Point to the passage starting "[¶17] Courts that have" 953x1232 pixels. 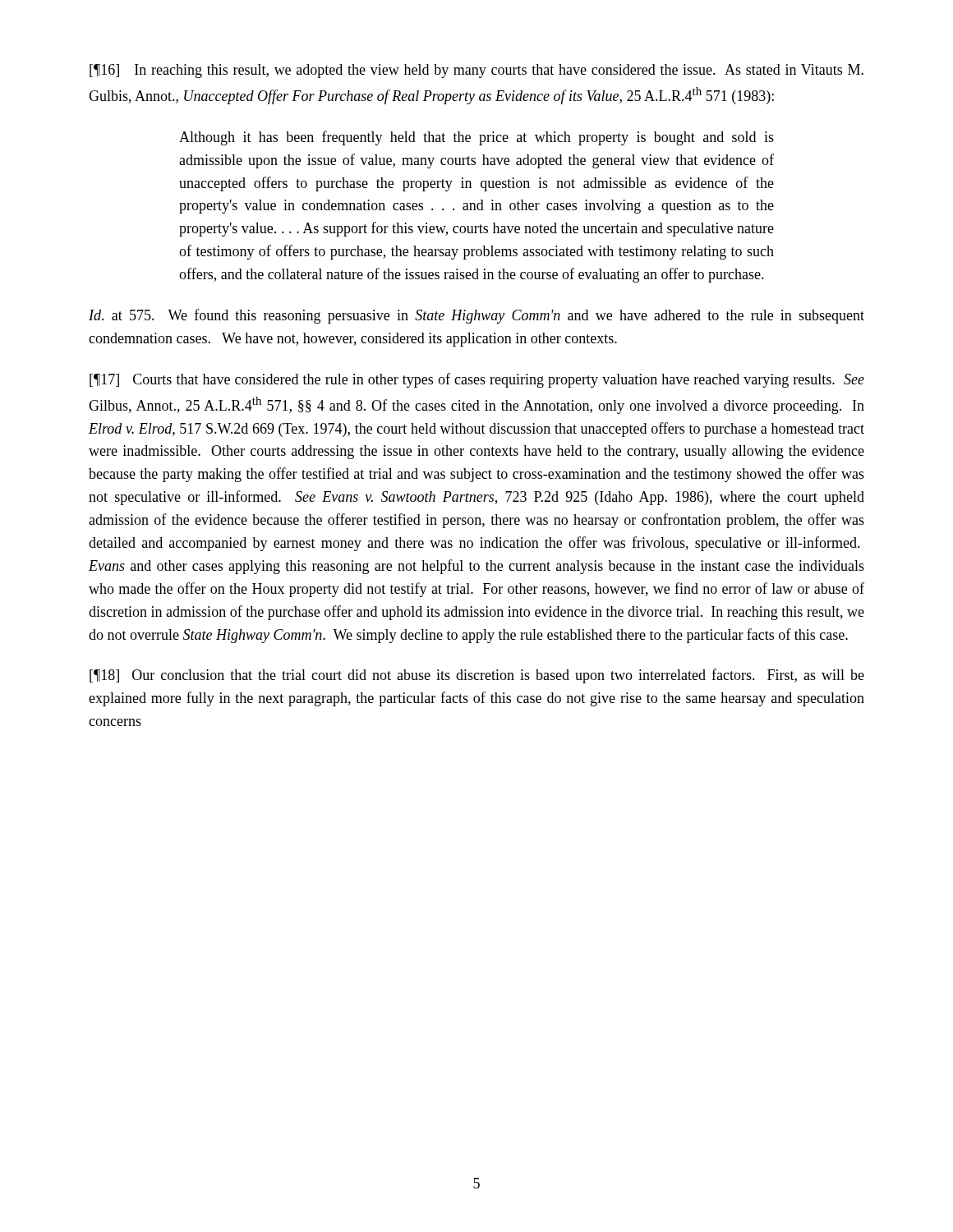pos(476,507)
